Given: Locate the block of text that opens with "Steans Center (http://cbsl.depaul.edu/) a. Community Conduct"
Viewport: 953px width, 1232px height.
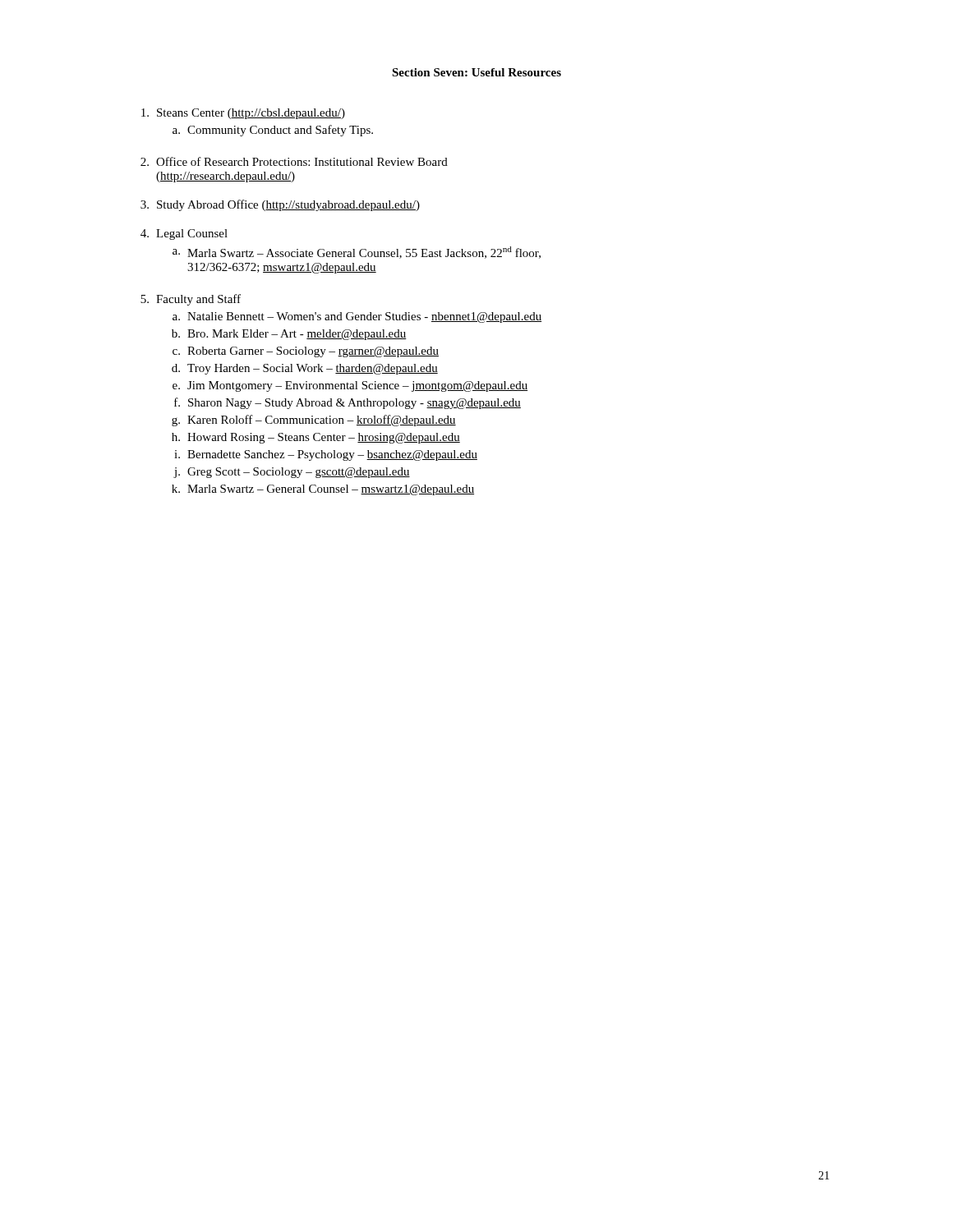Looking at the screenshot, I should (243, 114).
